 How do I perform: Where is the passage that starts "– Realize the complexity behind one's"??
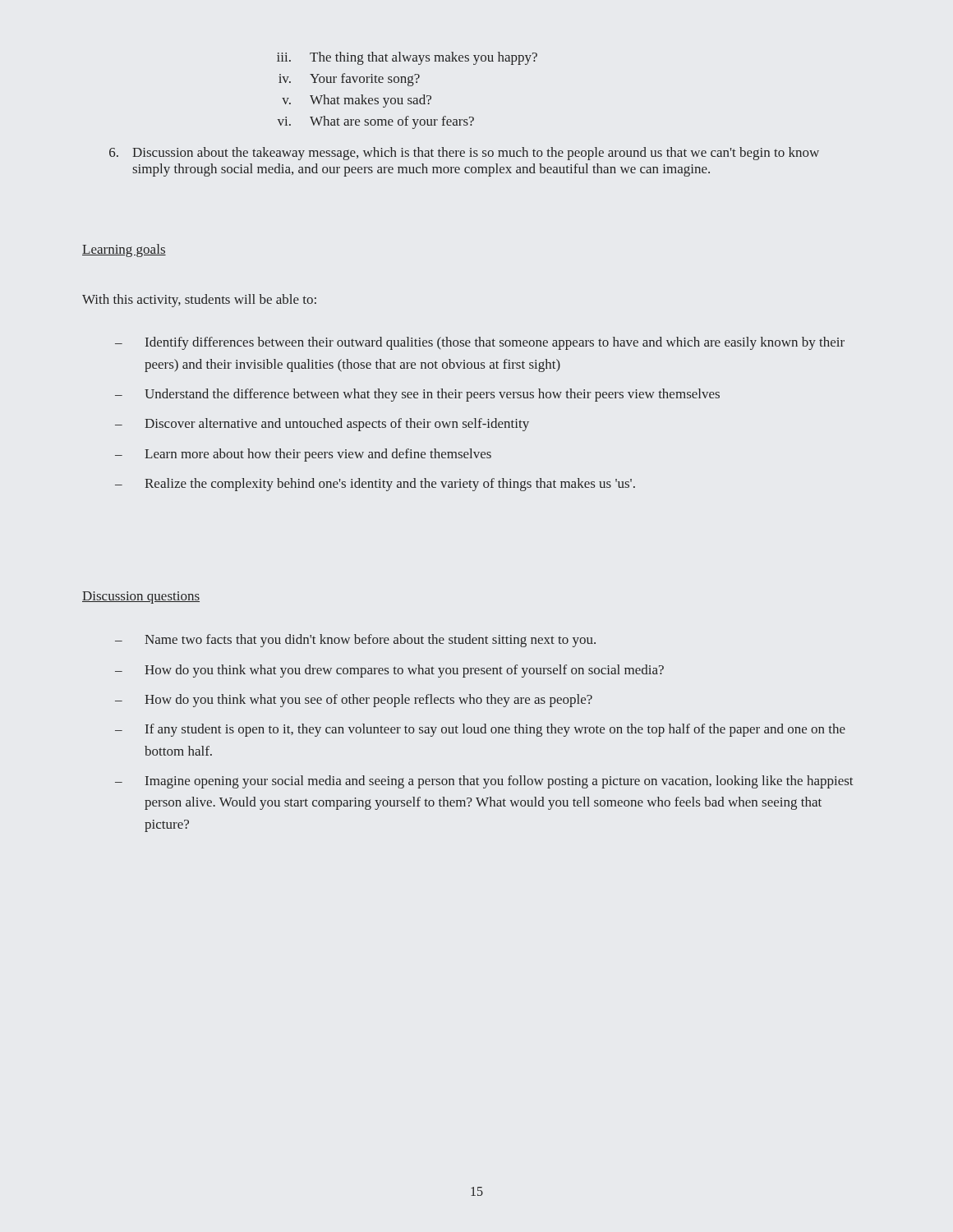point(485,484)
